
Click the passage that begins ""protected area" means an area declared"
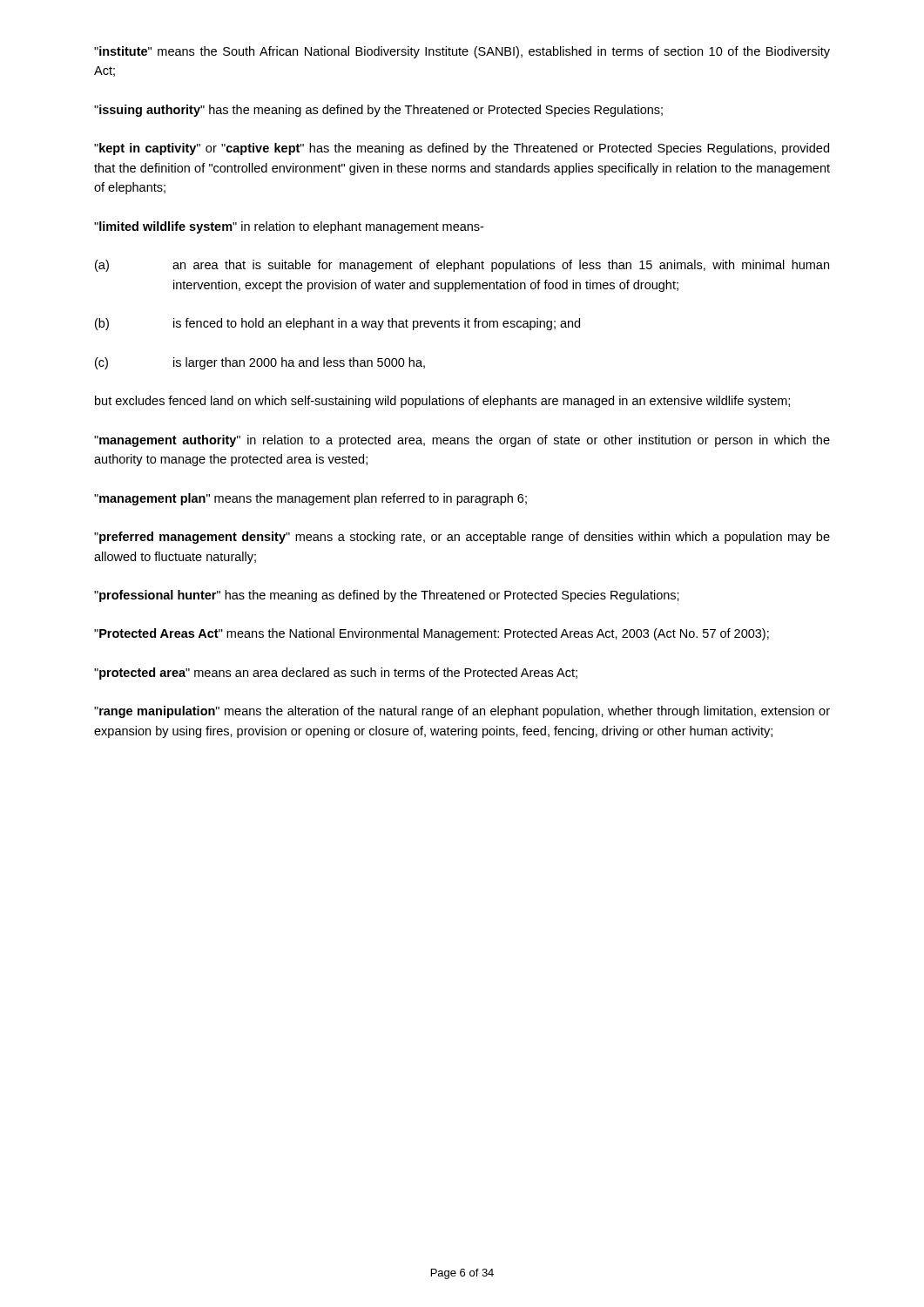coord(336,673)
